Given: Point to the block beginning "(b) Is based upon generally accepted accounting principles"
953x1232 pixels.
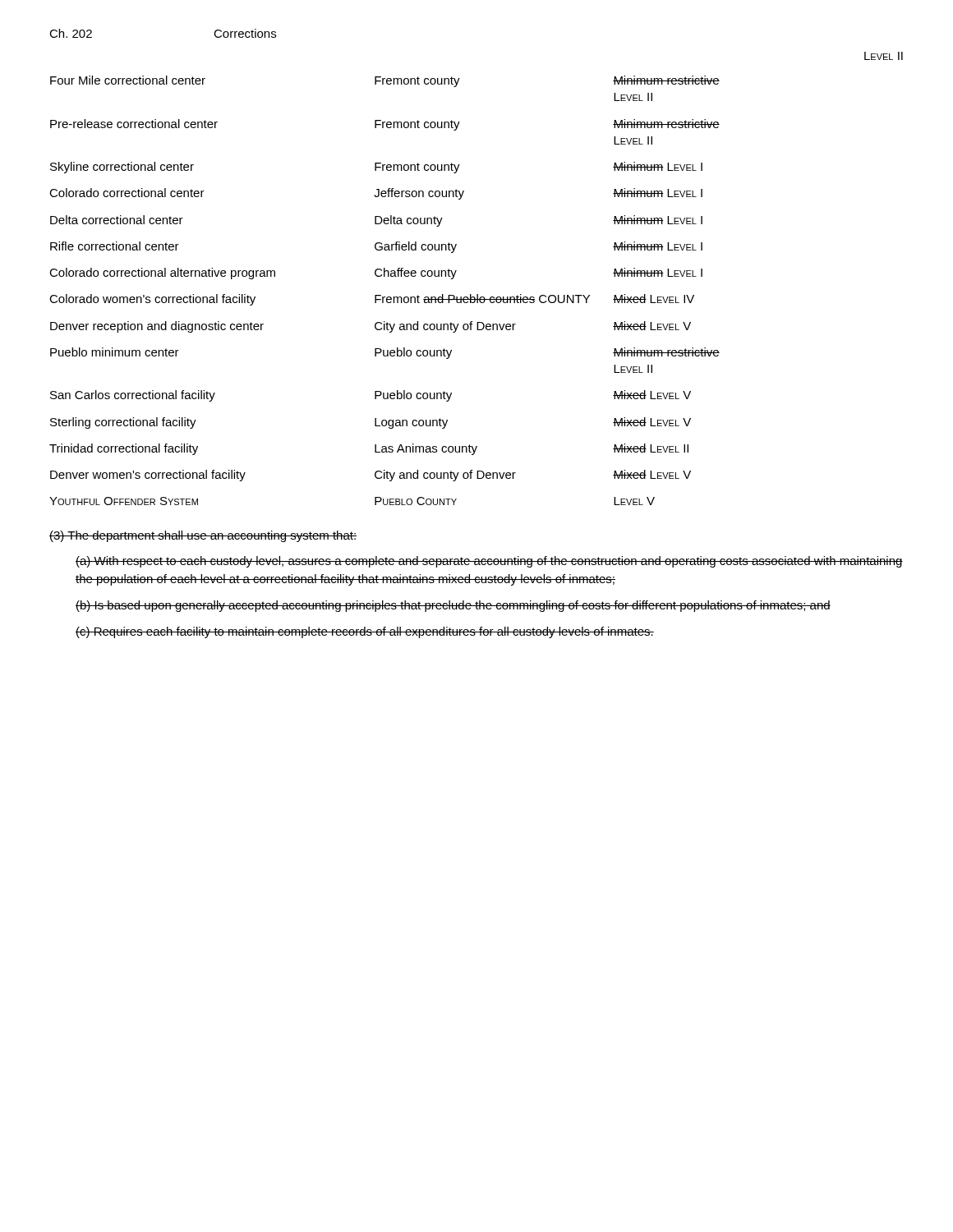Looking at the screenshot, I should (x=453, y=605).
